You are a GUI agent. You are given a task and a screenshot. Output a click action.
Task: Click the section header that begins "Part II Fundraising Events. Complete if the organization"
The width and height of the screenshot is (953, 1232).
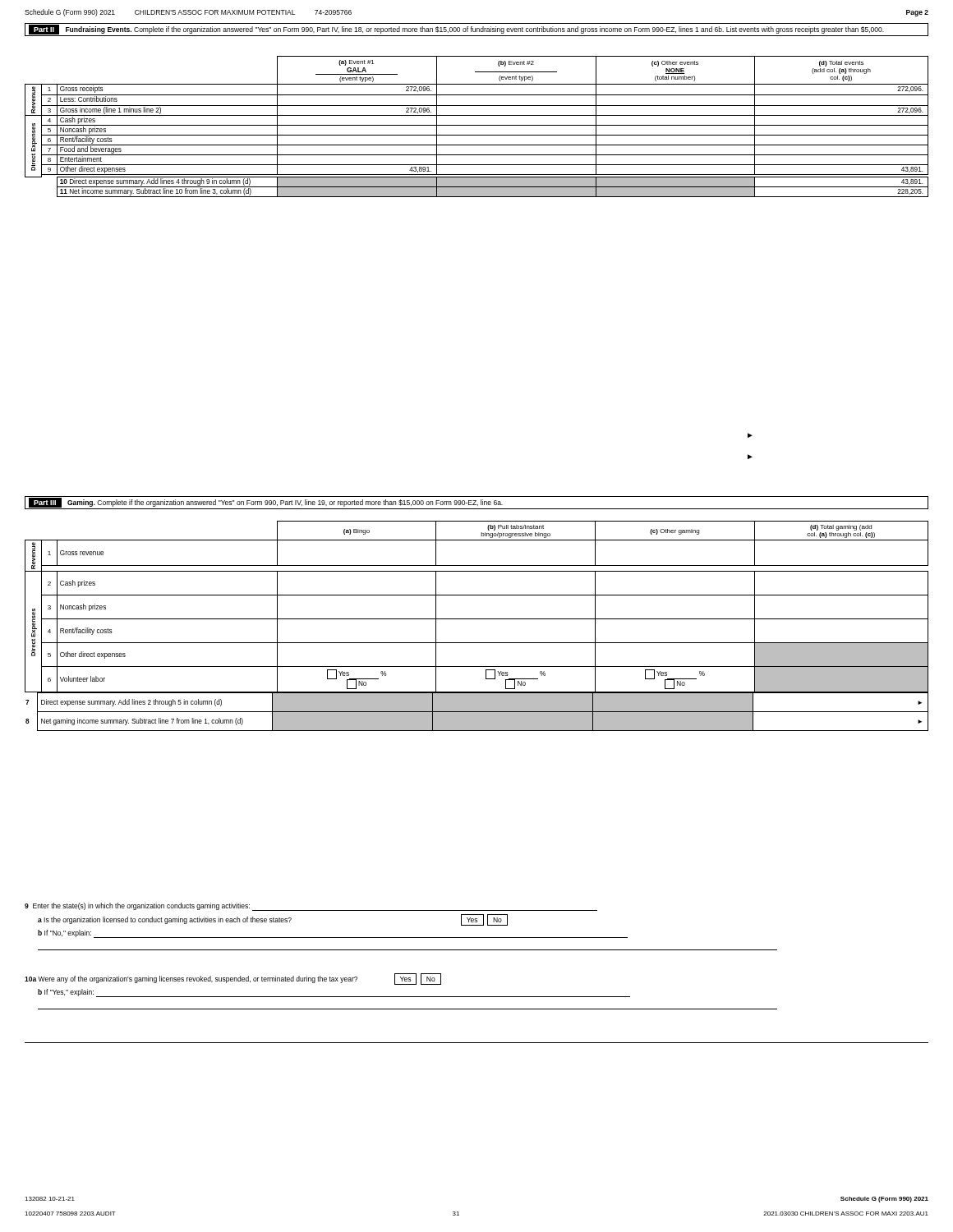pos(456,30)
